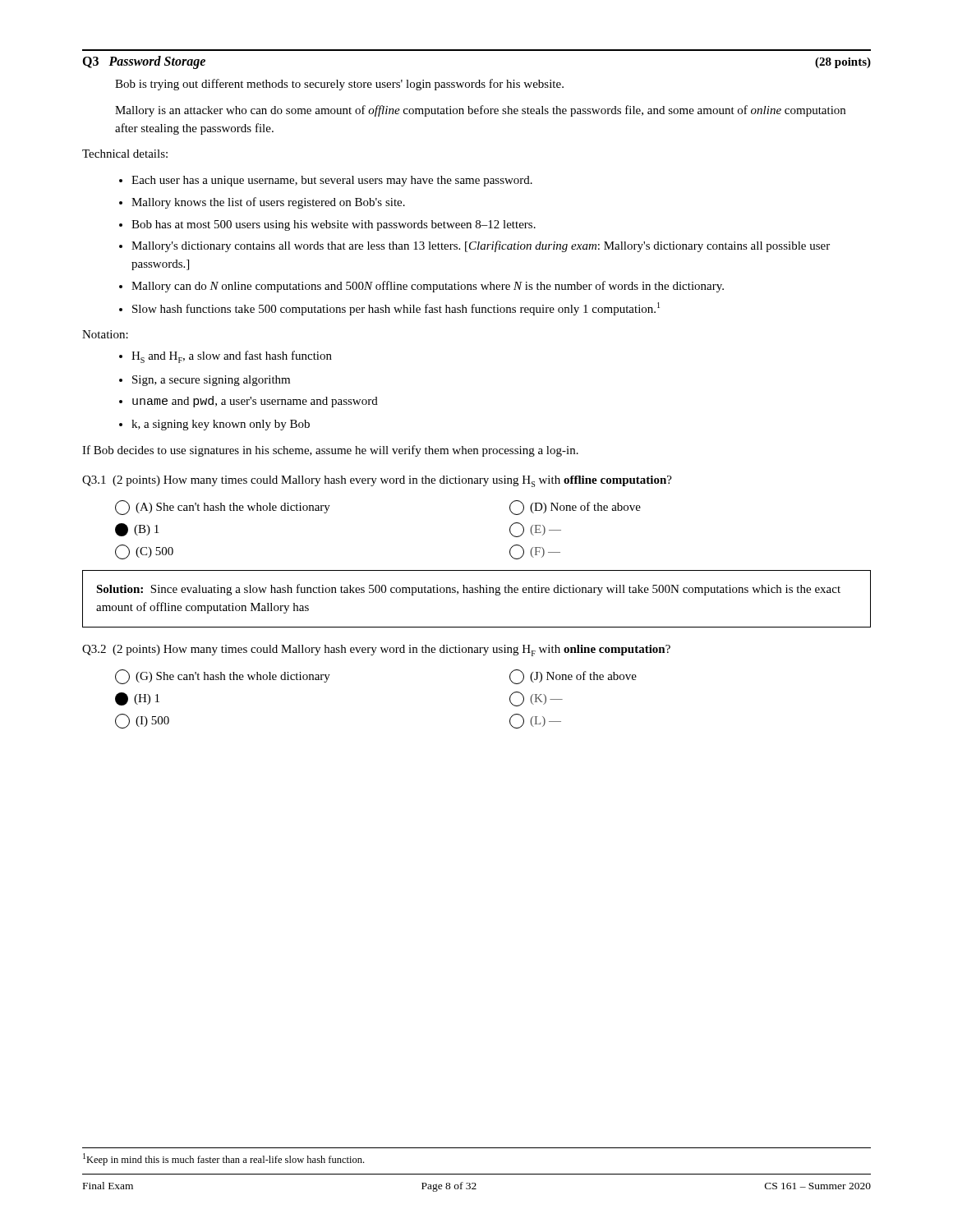The image size is (953, 1232).
Task: Point to "(K) —"
Action: point(536,699)
